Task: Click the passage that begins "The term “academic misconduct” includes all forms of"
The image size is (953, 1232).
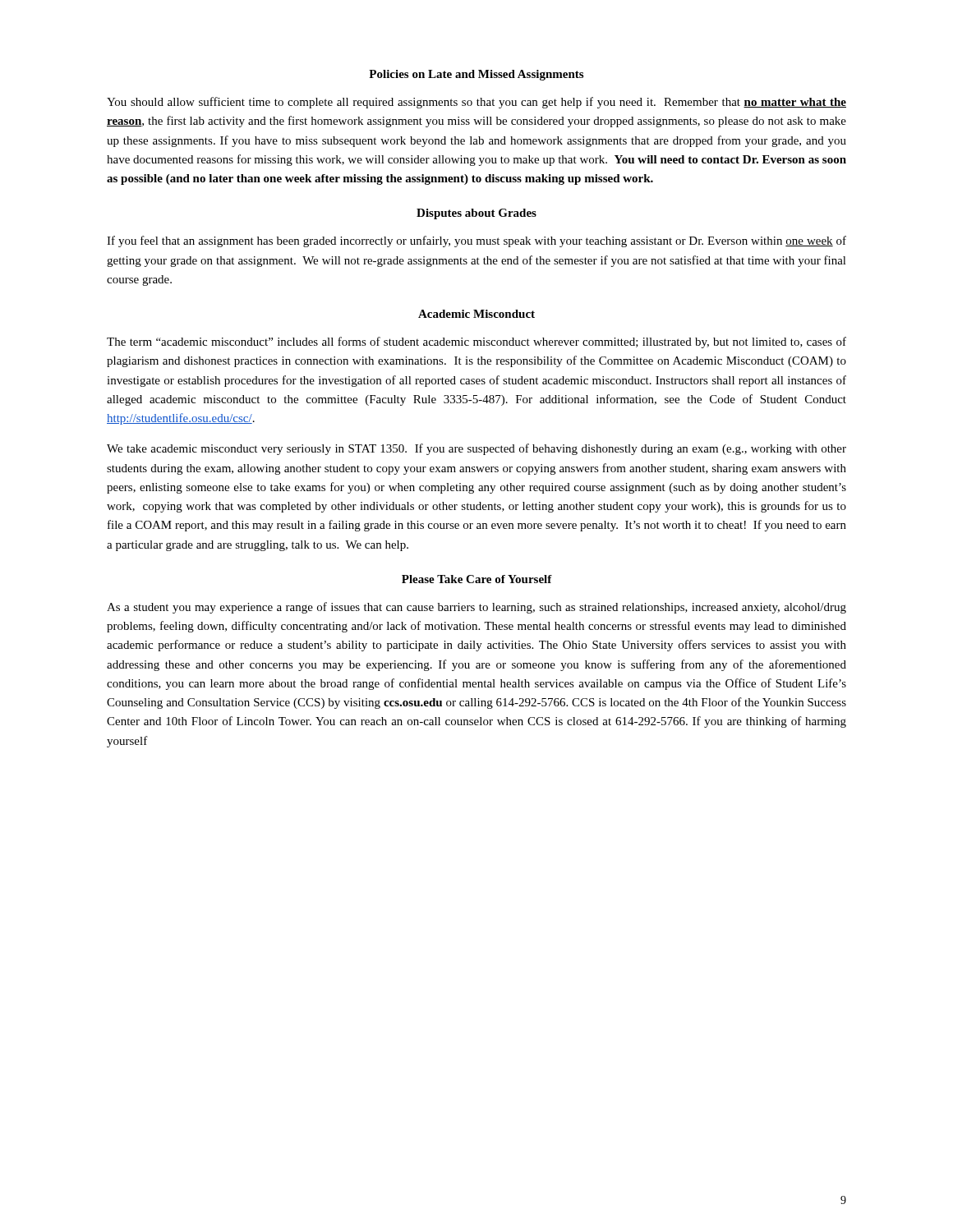Action: (476, 380)
